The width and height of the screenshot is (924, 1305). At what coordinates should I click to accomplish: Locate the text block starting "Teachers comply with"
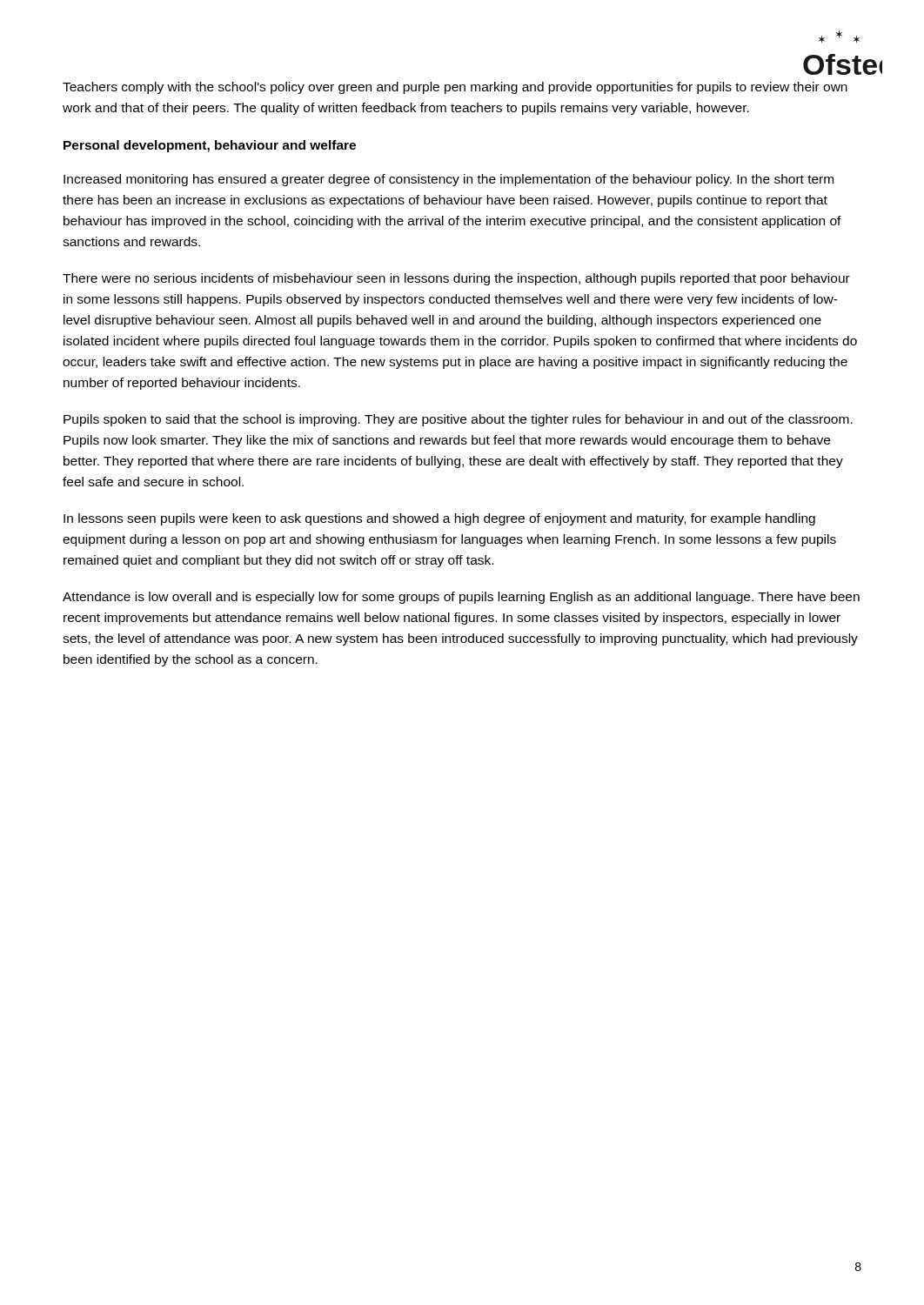click(x=455, y=97)
